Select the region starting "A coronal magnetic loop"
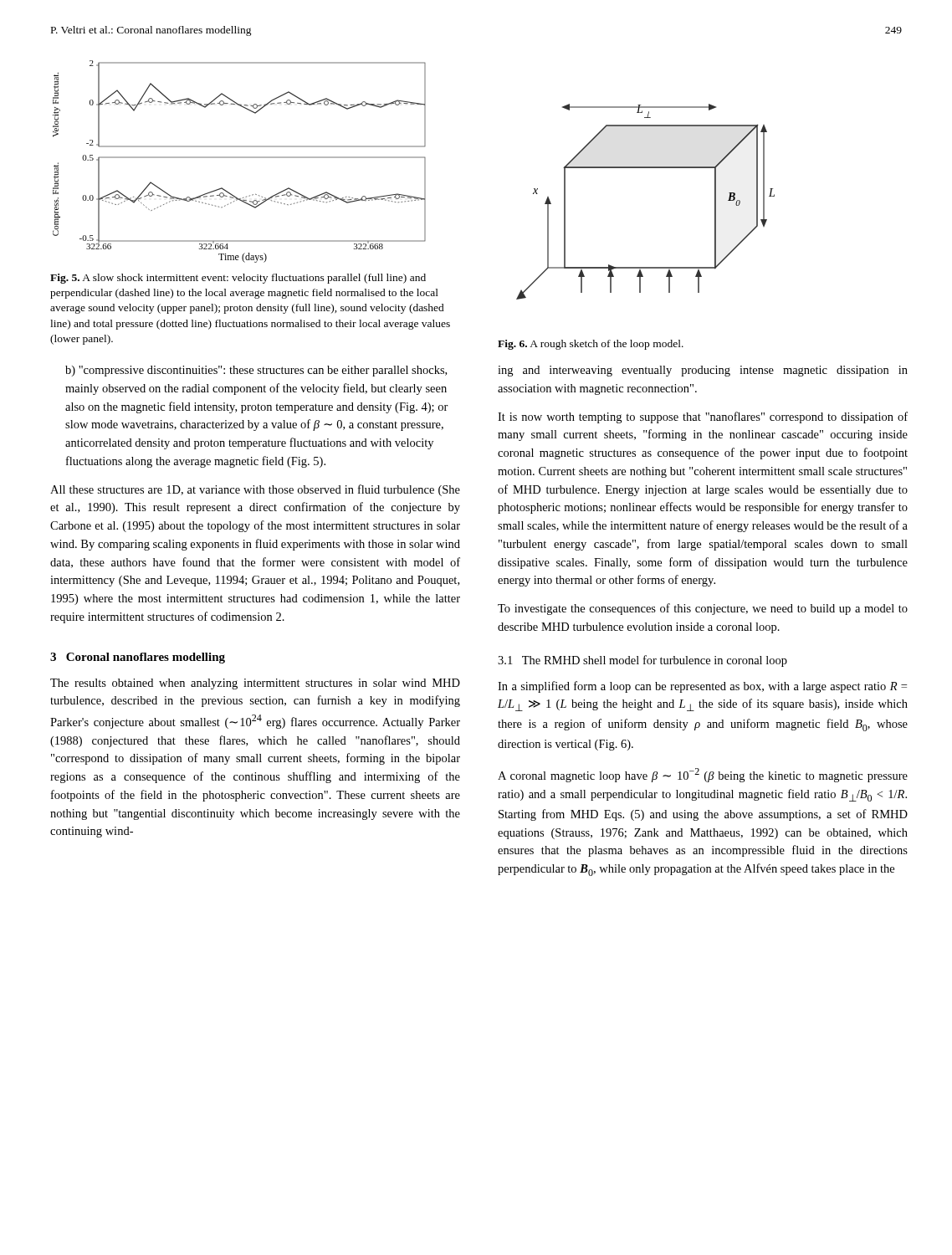Screen dimensions: 1255x952 point(703,822)
